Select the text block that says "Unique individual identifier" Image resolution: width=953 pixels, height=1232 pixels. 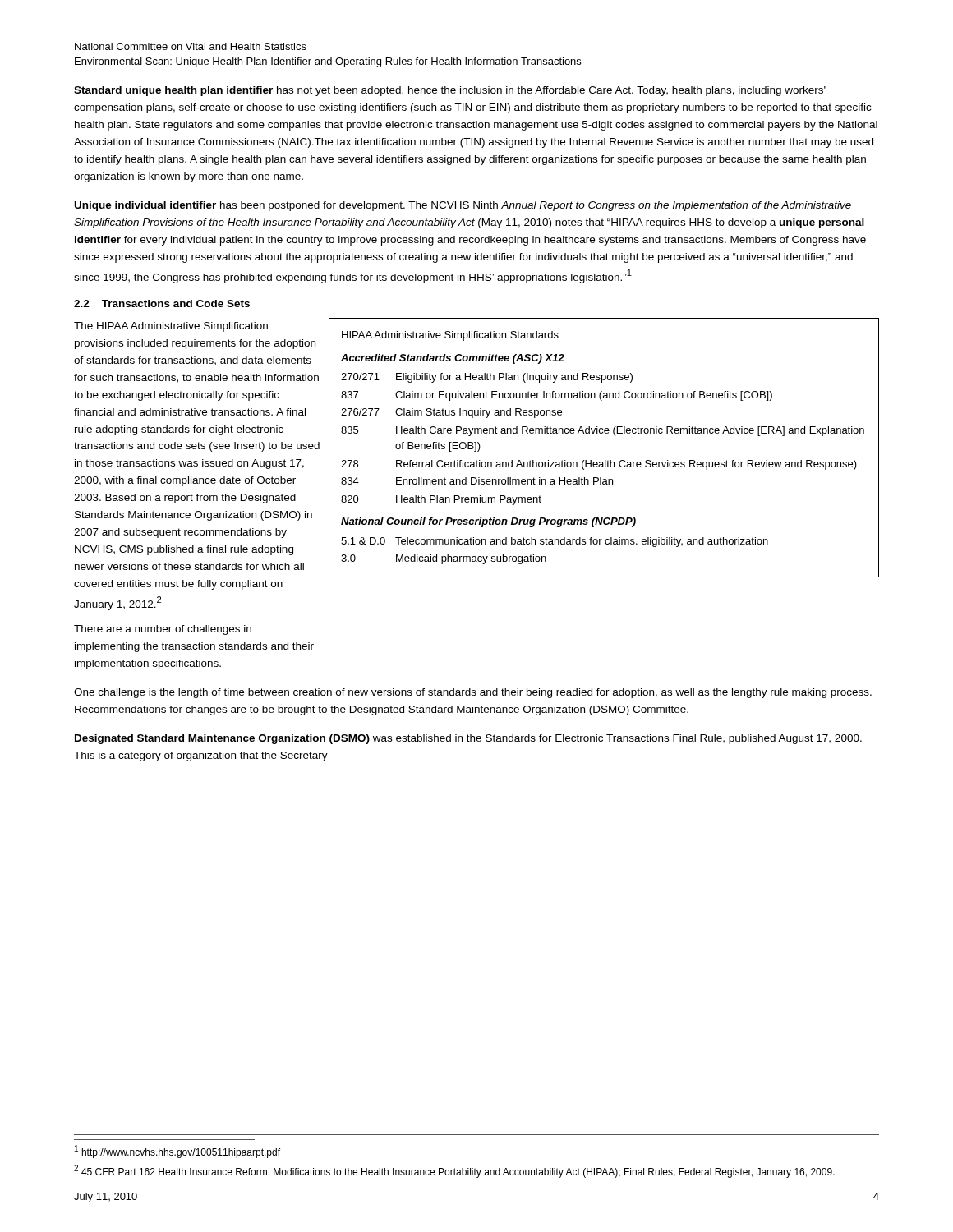click(476, 241)
